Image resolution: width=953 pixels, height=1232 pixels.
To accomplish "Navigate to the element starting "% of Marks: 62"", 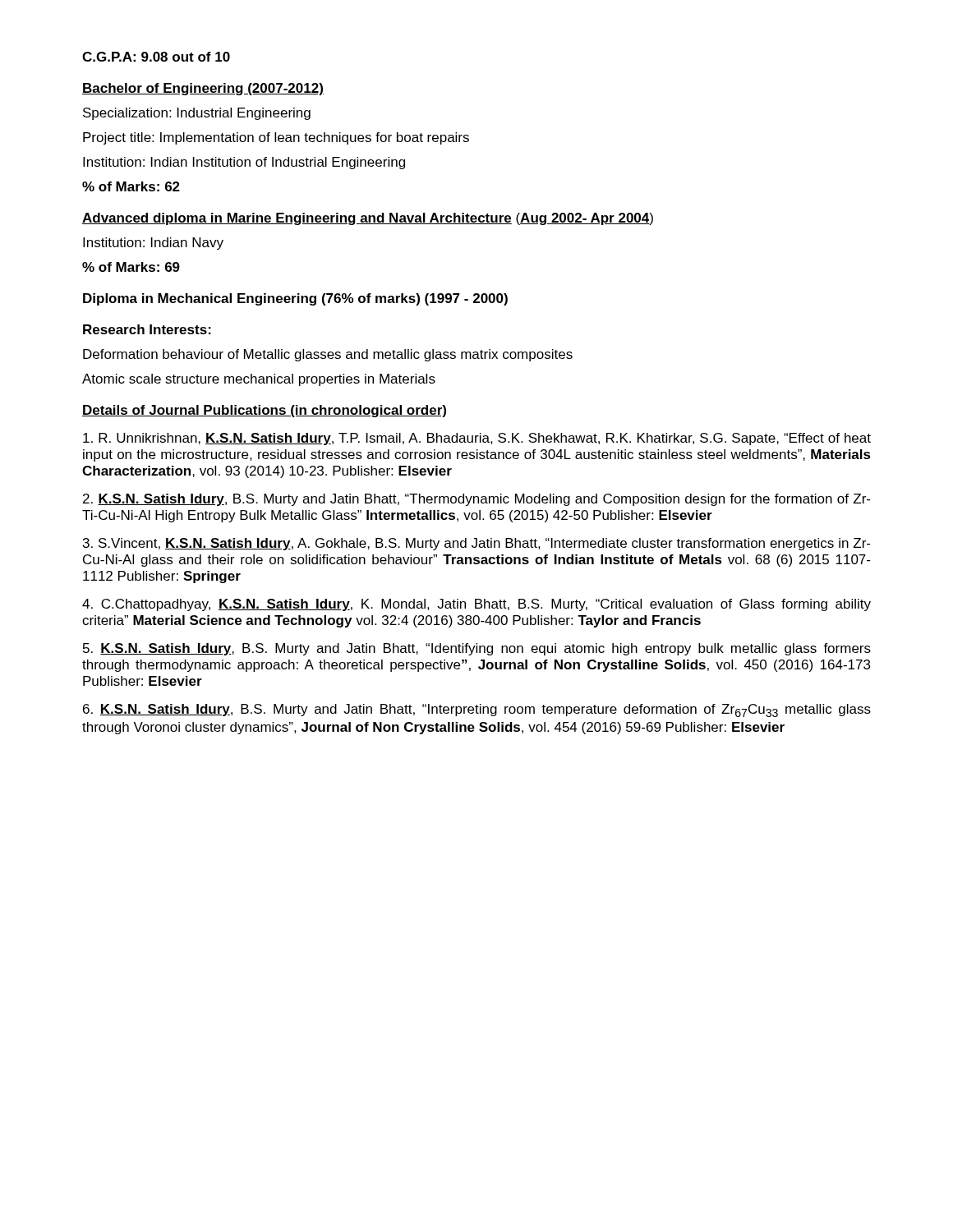I will tap(131, 187).
